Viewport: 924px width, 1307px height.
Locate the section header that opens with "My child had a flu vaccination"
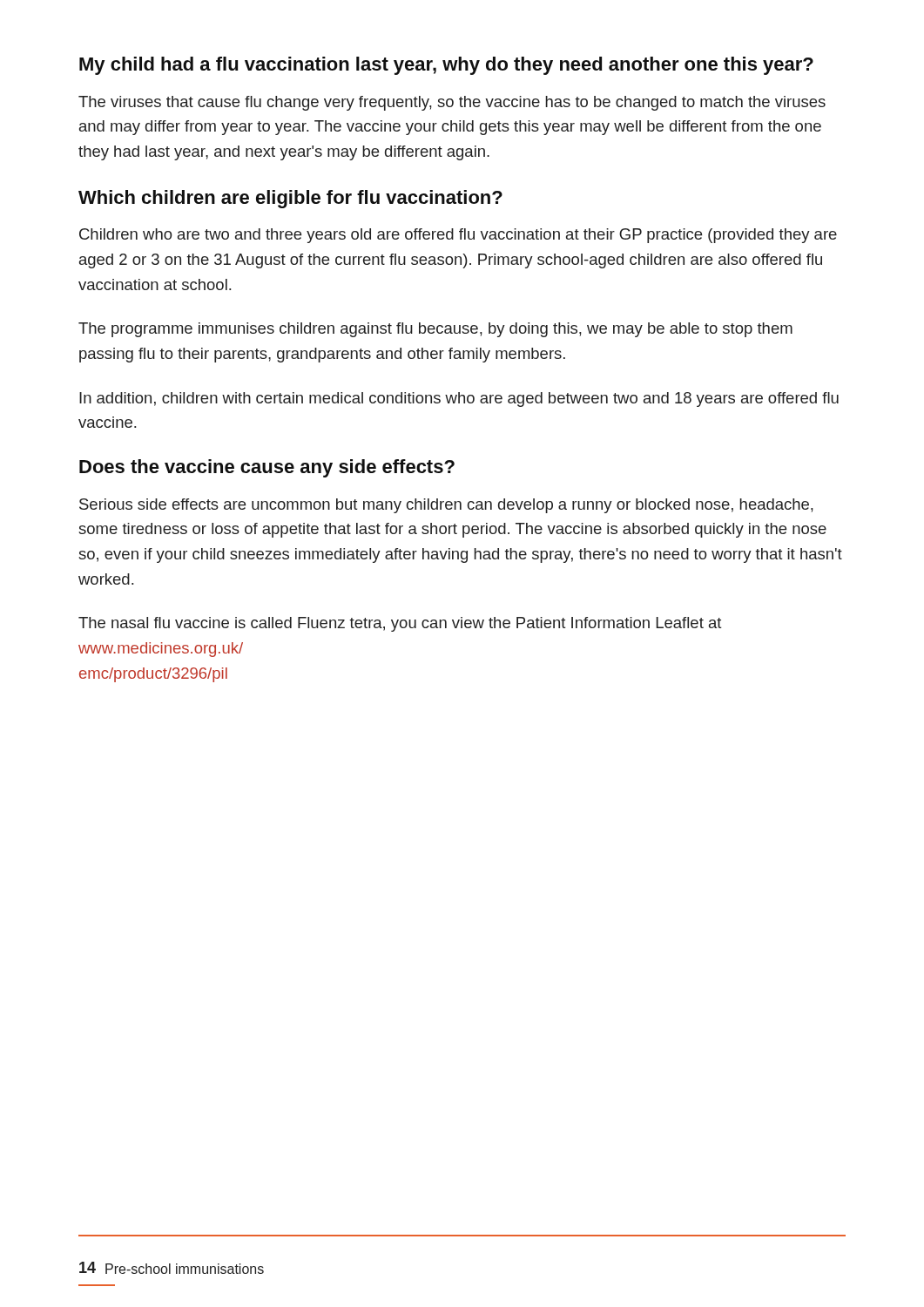point(446,64)
